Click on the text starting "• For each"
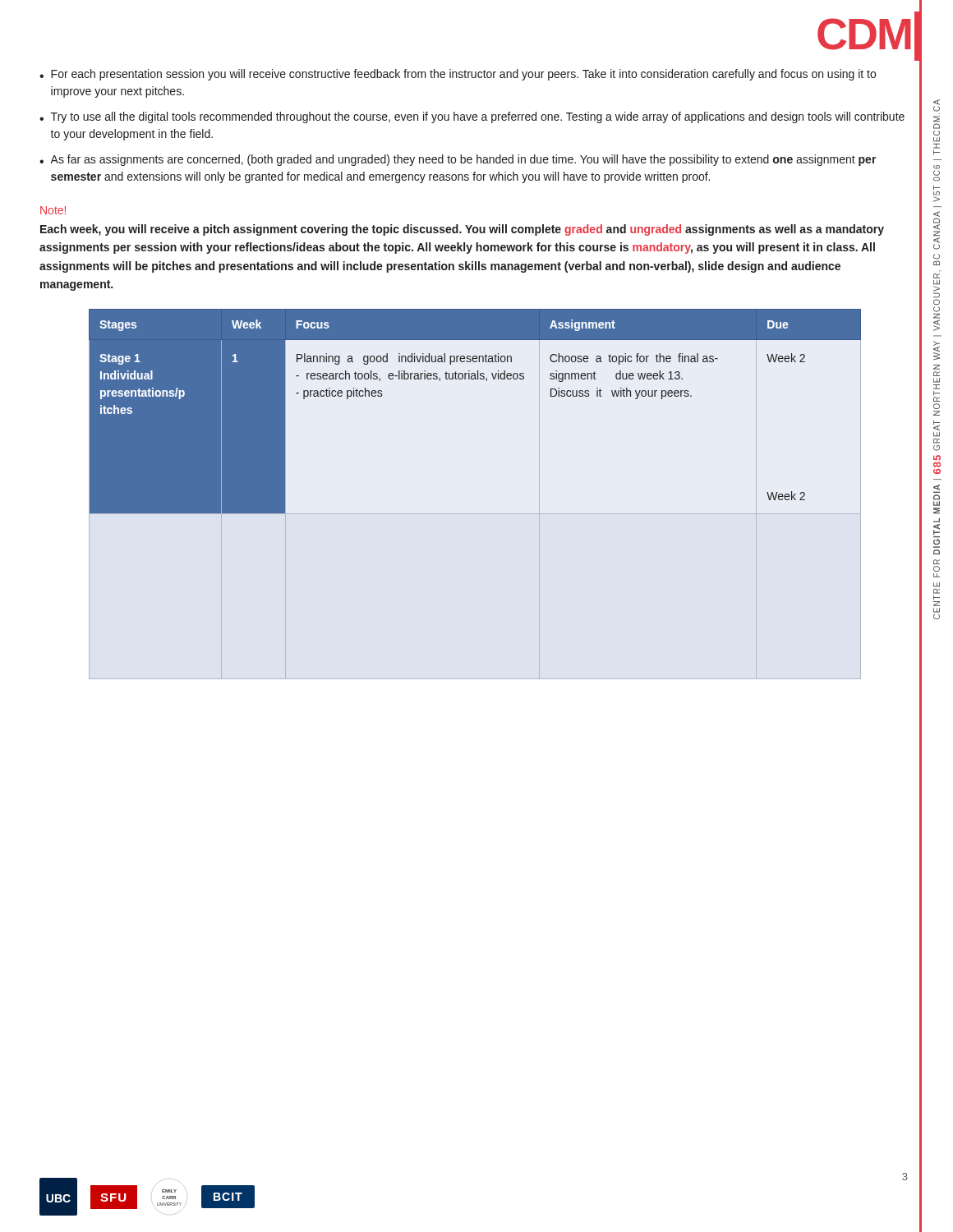Screen dimensions: 1232x953 [473, 83]
